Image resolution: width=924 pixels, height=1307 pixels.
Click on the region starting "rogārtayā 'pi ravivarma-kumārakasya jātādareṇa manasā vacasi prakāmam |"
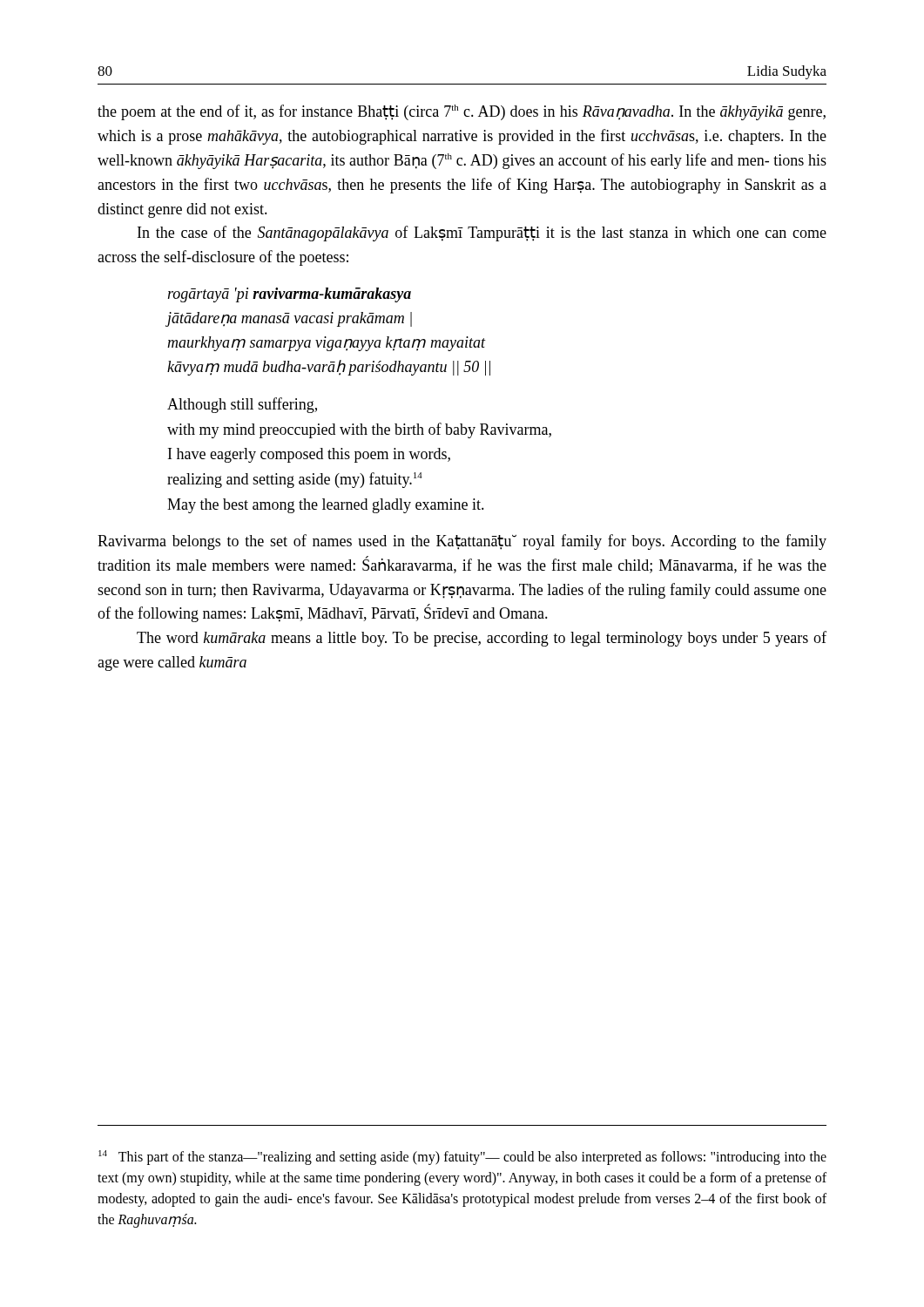(290, 295)
